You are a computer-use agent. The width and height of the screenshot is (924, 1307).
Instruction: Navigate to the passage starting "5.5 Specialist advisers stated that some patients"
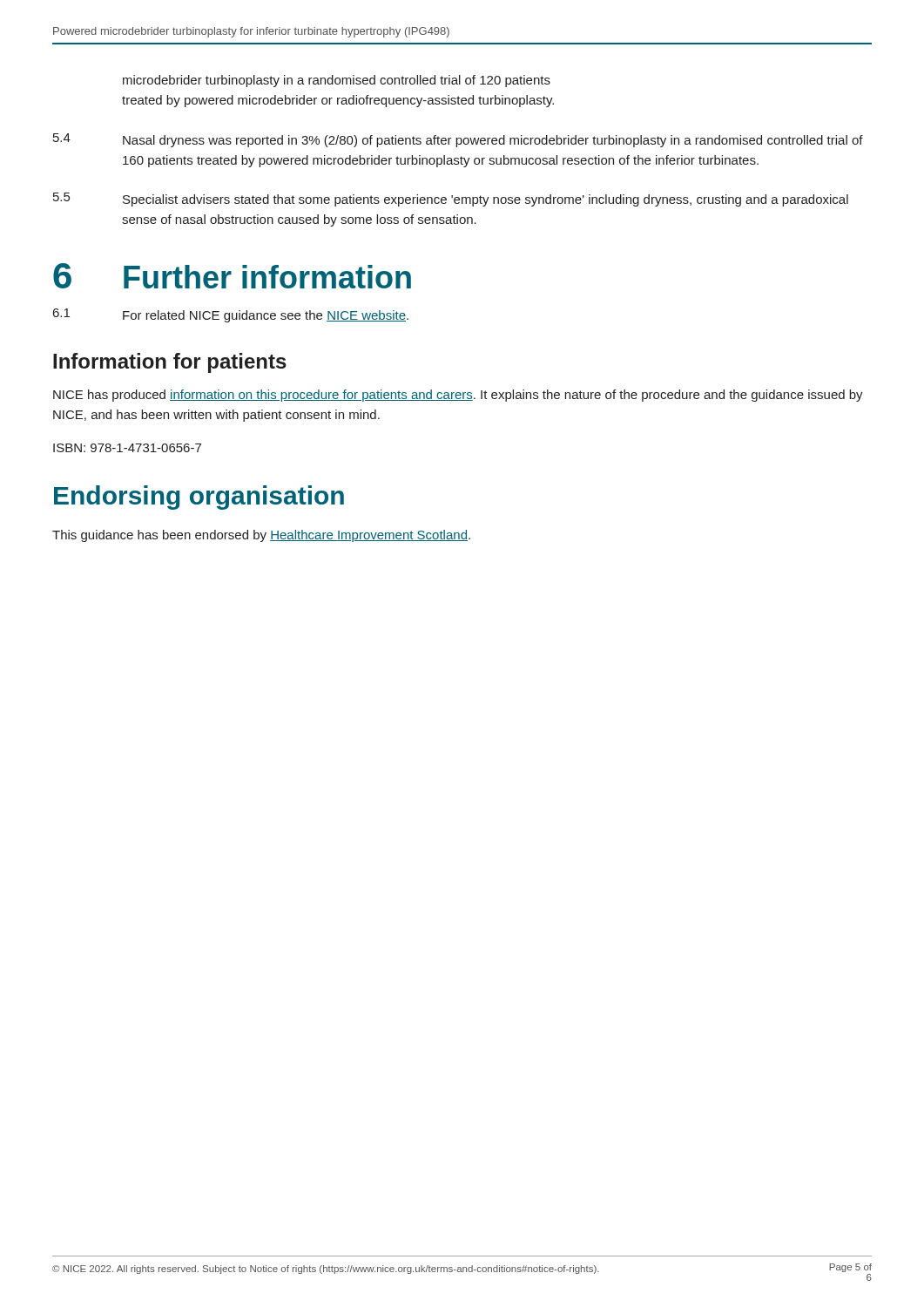pos(462,209)
